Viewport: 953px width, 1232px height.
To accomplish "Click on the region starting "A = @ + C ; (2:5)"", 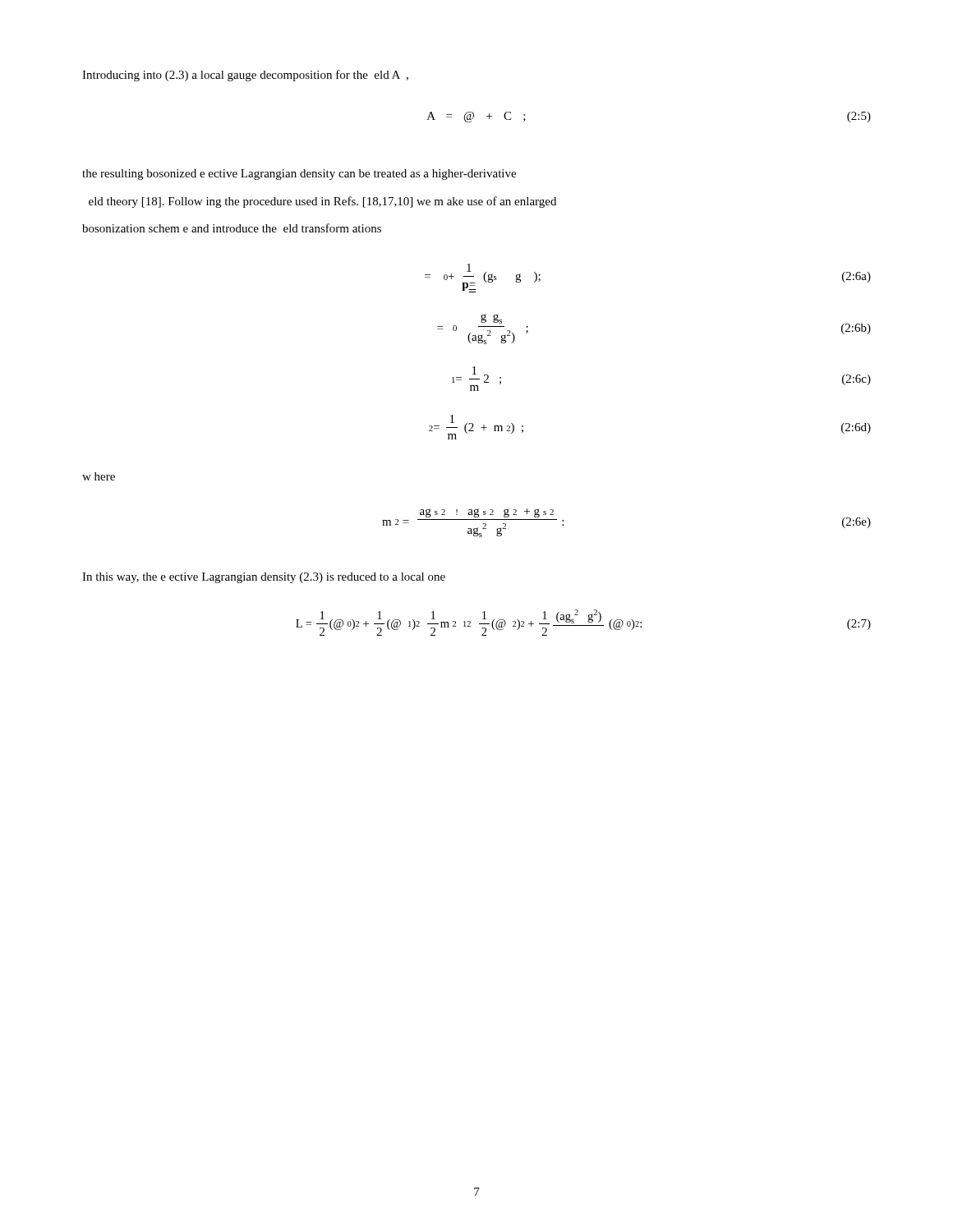I will pos(431,117).
